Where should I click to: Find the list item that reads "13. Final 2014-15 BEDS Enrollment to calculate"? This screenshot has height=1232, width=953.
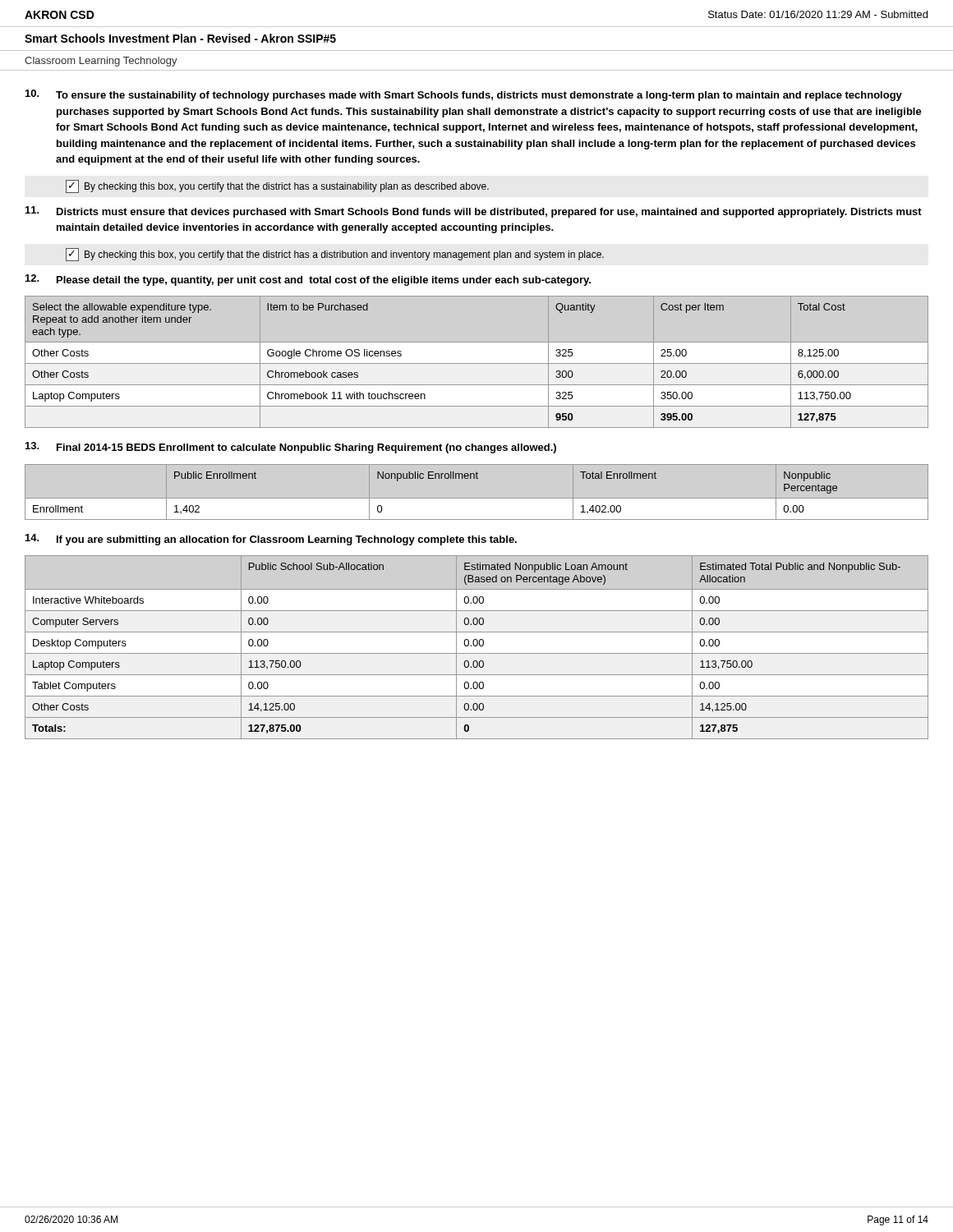click(476, 447)
